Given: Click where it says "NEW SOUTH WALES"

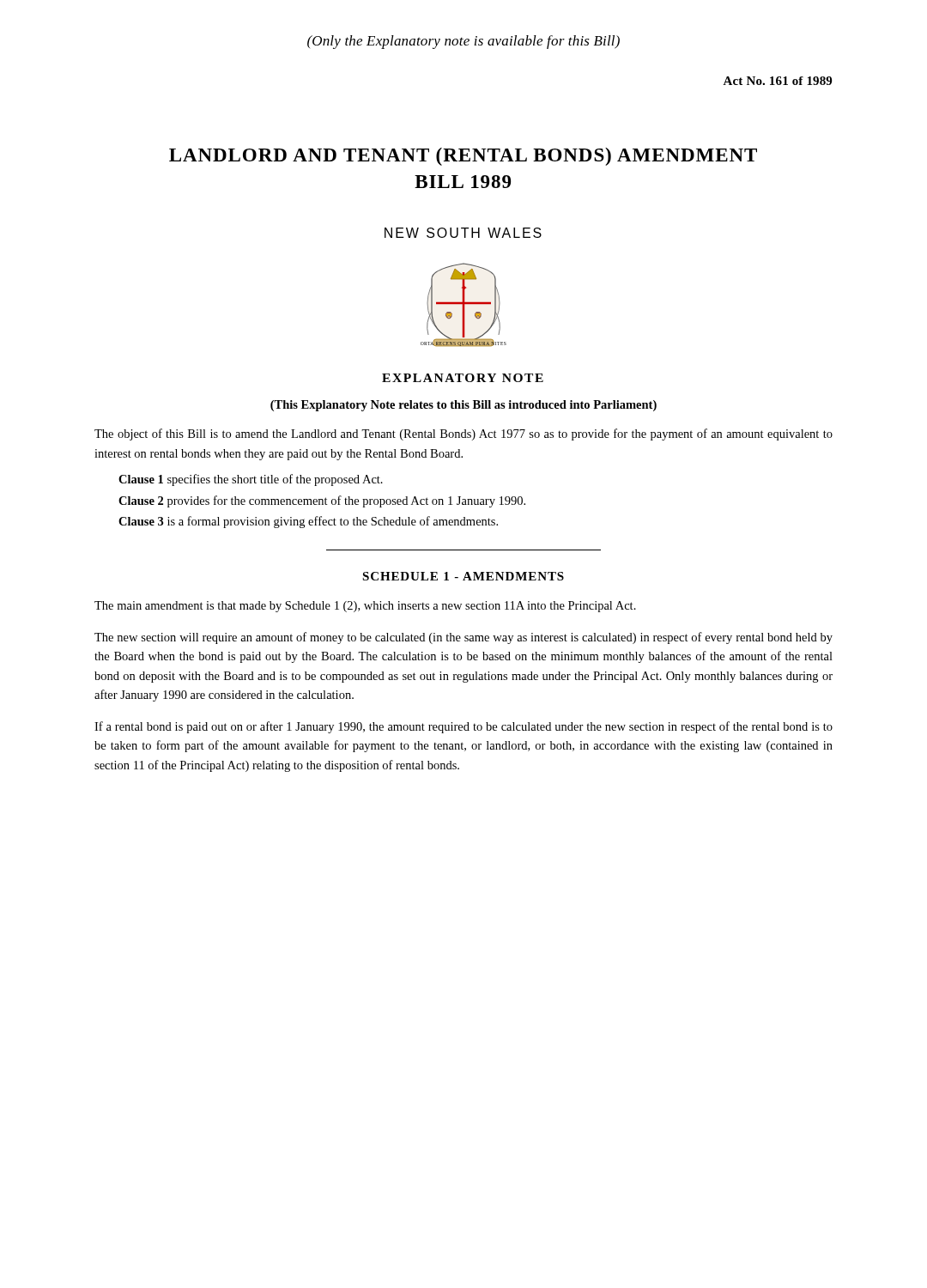Looking at the screenshot, I should click(x=464, y=233).
